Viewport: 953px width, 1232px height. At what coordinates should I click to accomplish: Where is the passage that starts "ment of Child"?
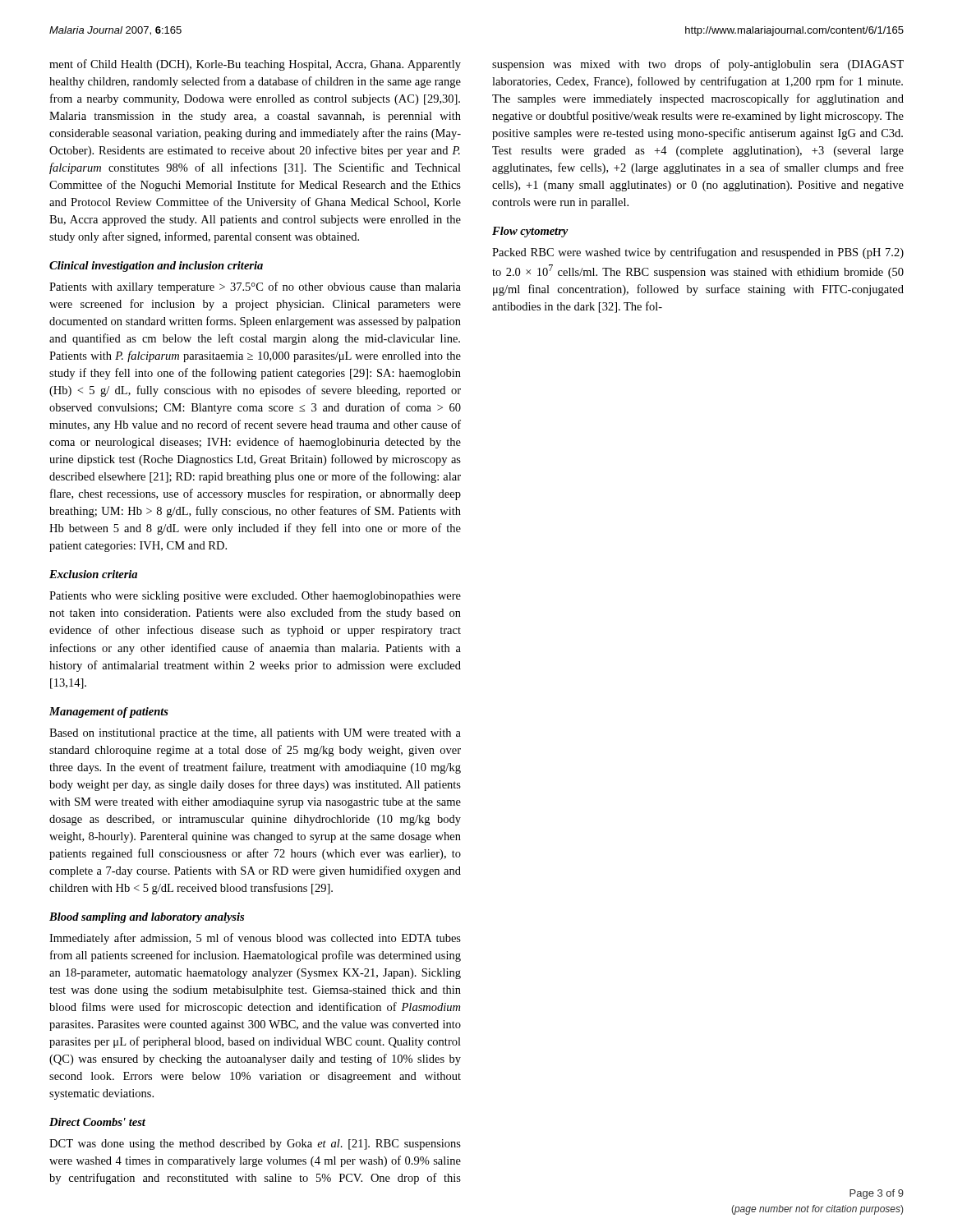[x=255, y=151]
